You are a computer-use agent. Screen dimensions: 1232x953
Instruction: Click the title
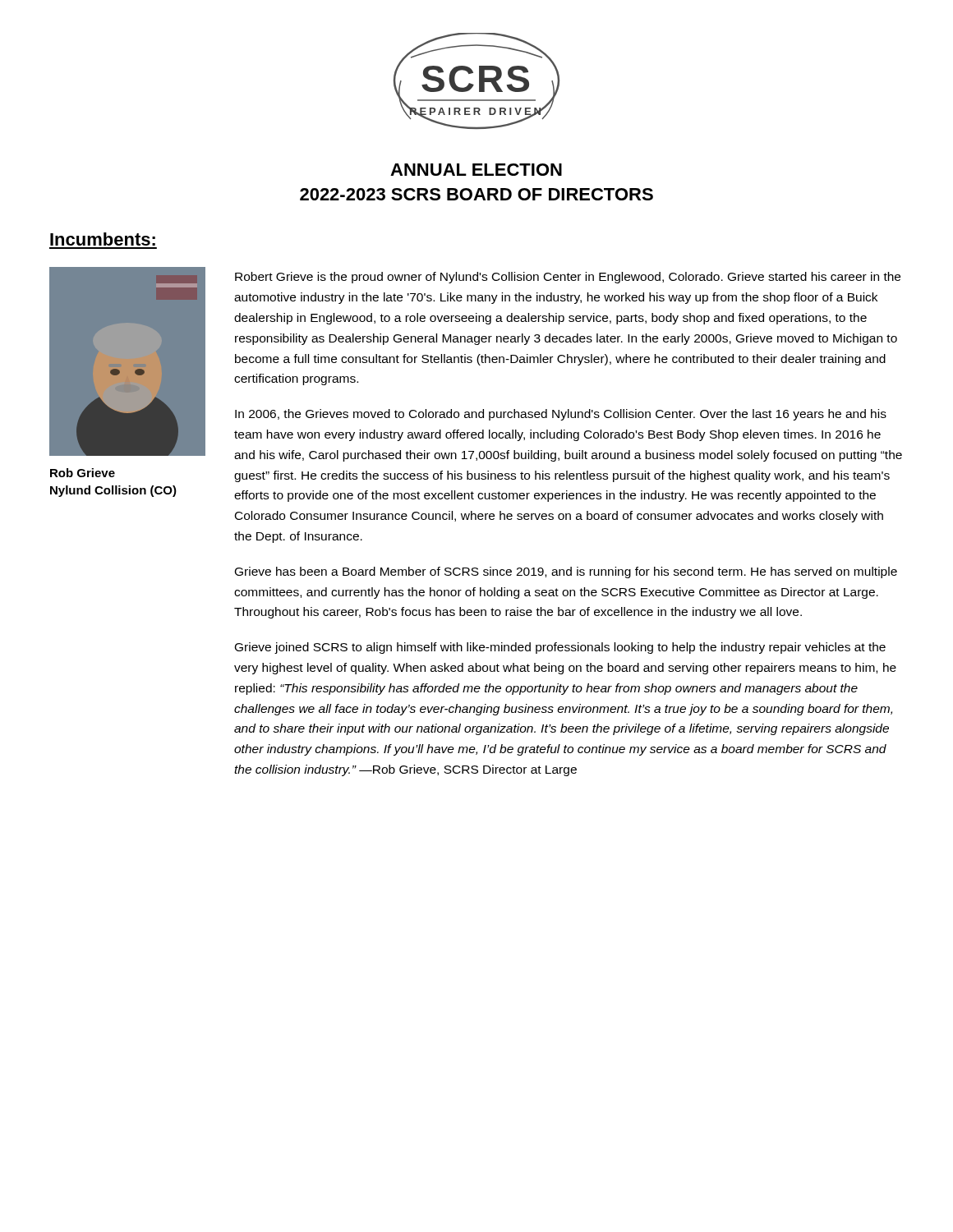point(476,182)
